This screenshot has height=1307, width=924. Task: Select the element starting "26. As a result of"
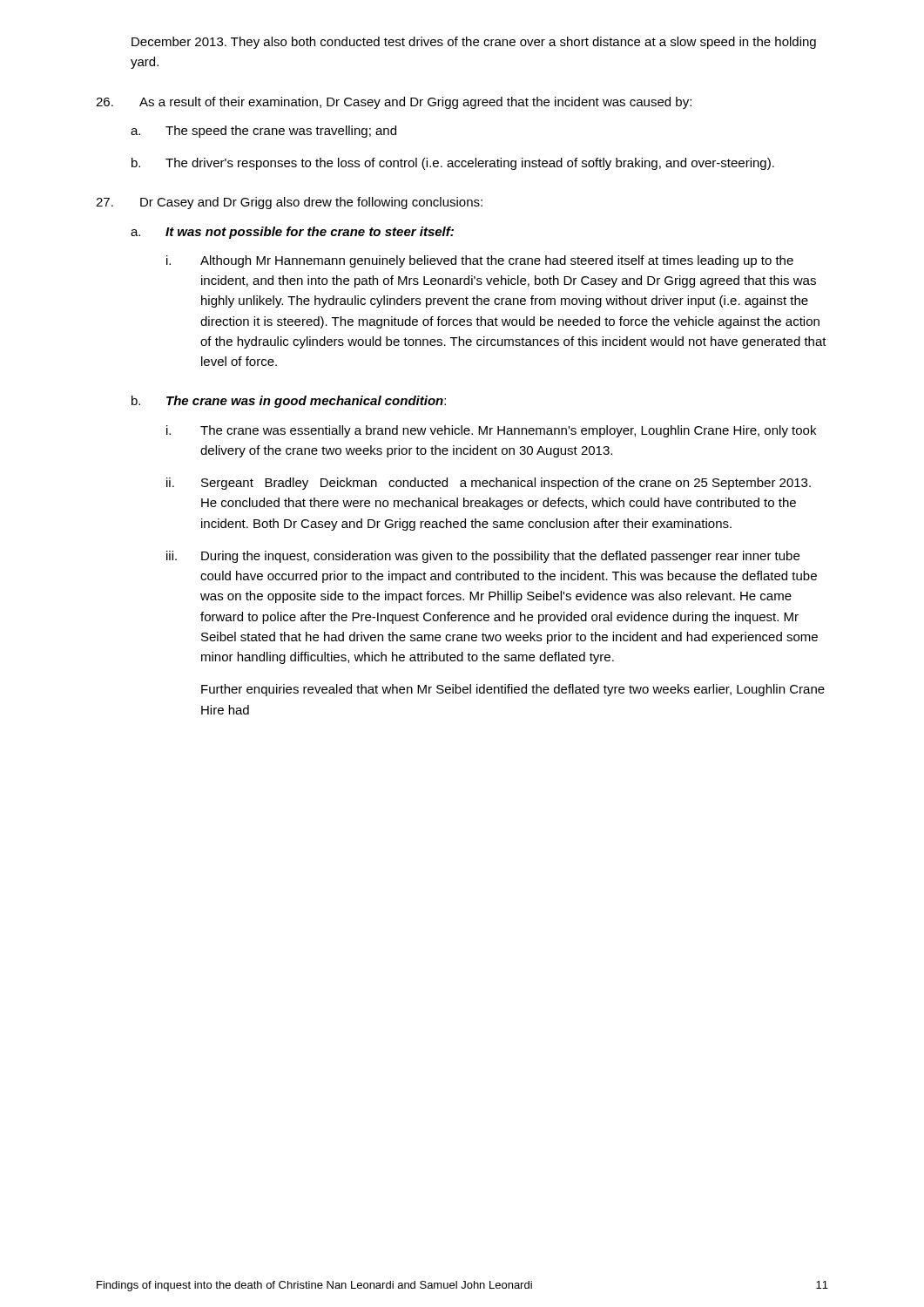tap(462, 101)
